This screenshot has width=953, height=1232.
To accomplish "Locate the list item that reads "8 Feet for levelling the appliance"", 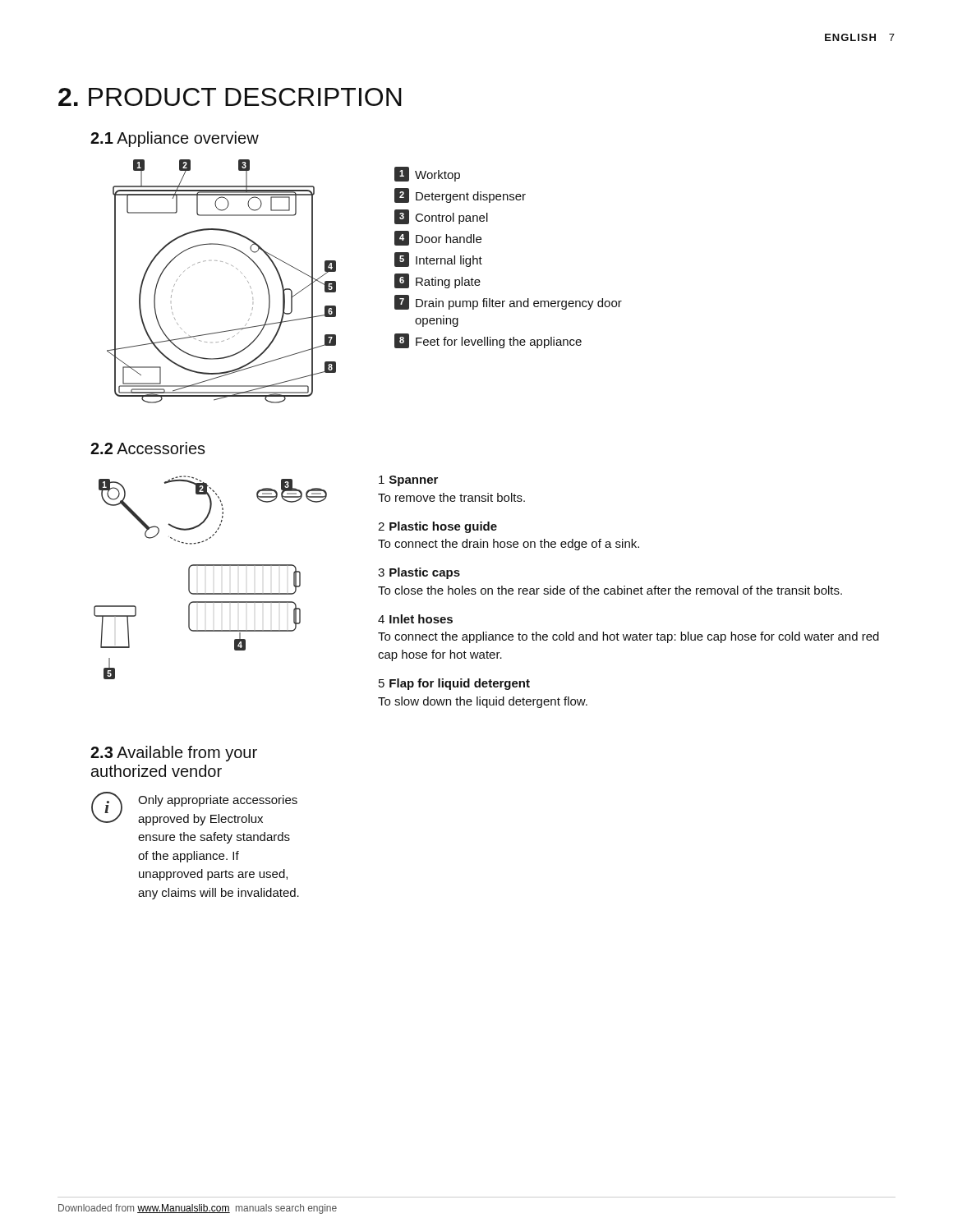I will click(488, 341).
